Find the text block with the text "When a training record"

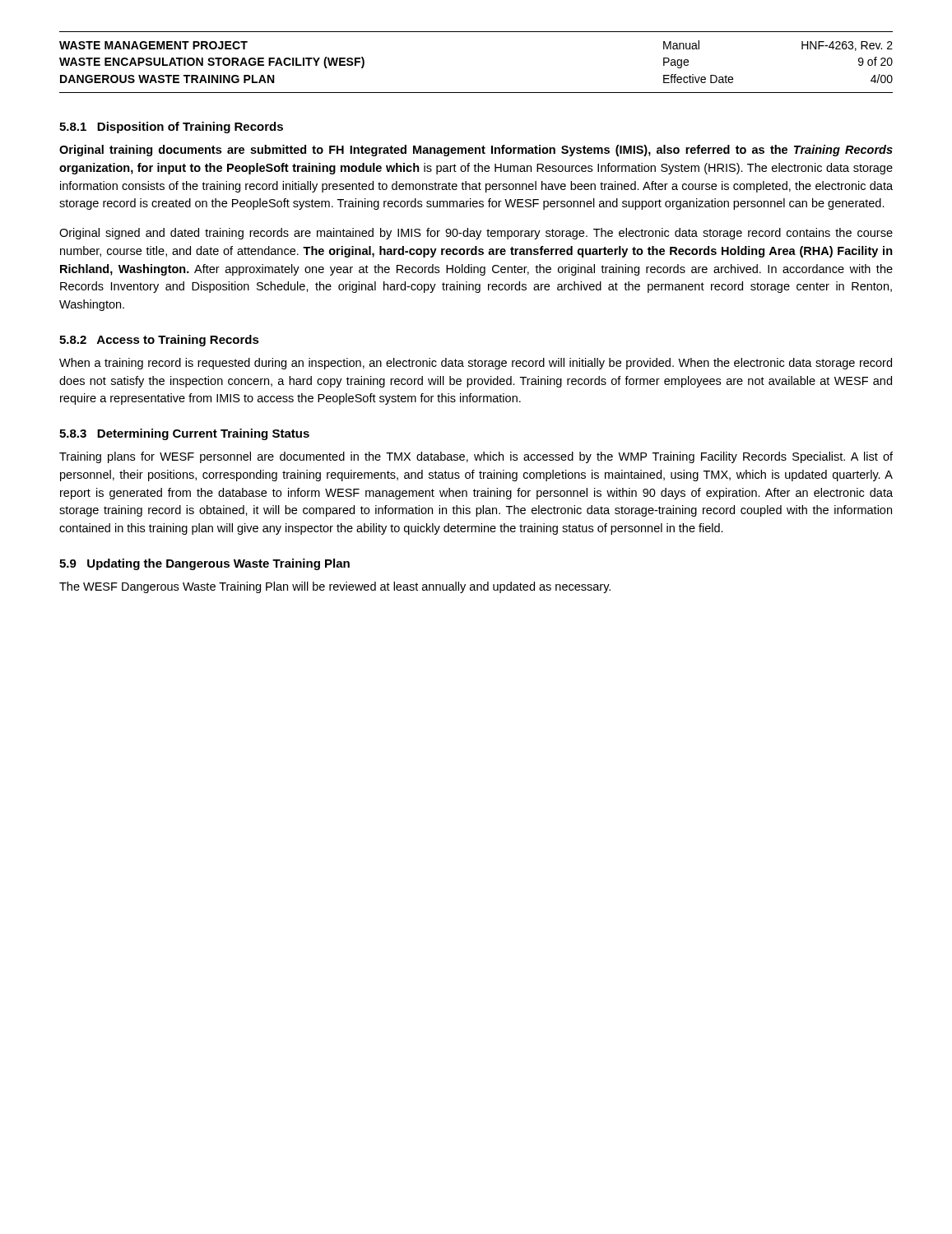(476, 381)
